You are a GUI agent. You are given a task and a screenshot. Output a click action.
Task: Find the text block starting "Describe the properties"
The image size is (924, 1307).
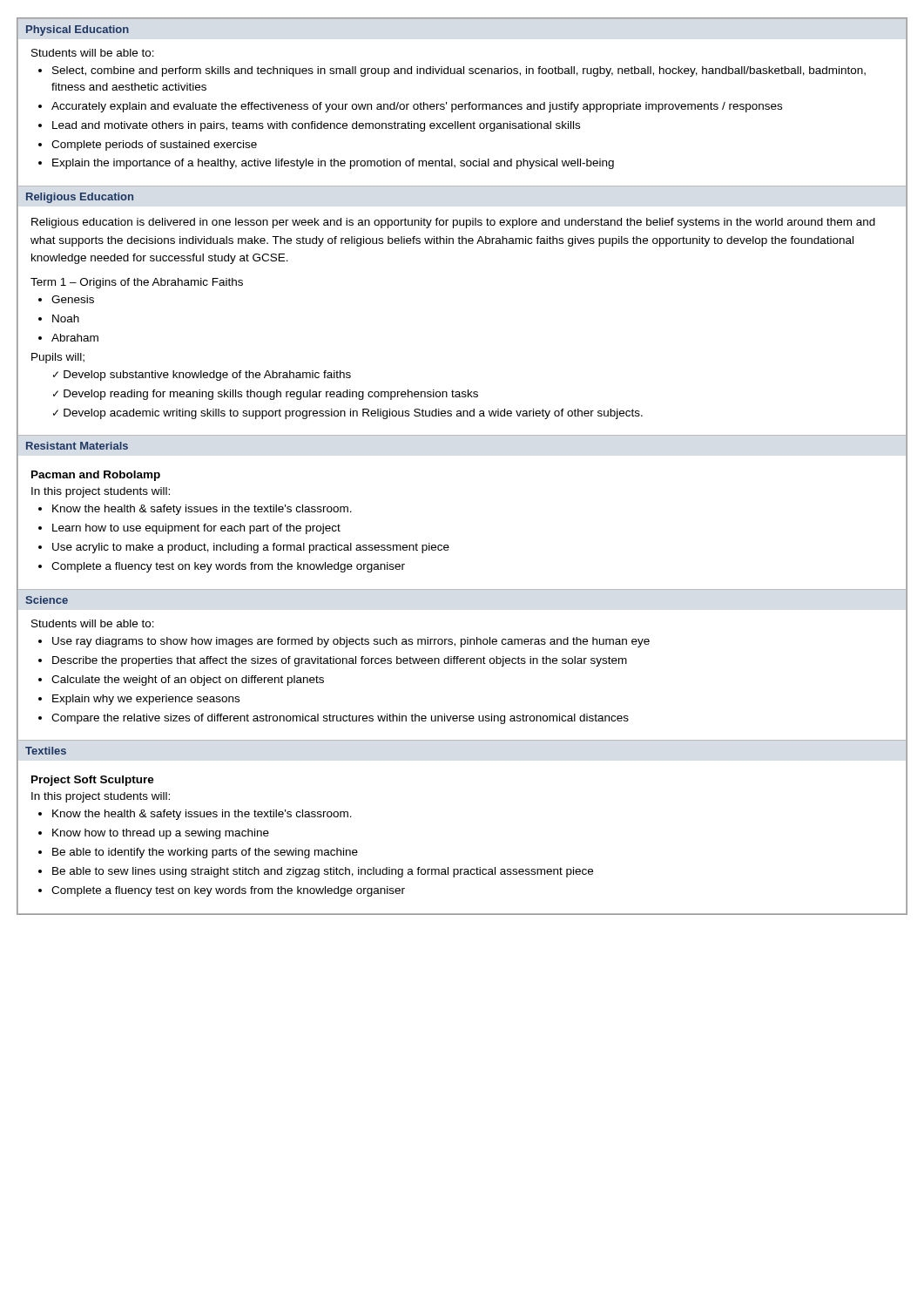[339, 660]
